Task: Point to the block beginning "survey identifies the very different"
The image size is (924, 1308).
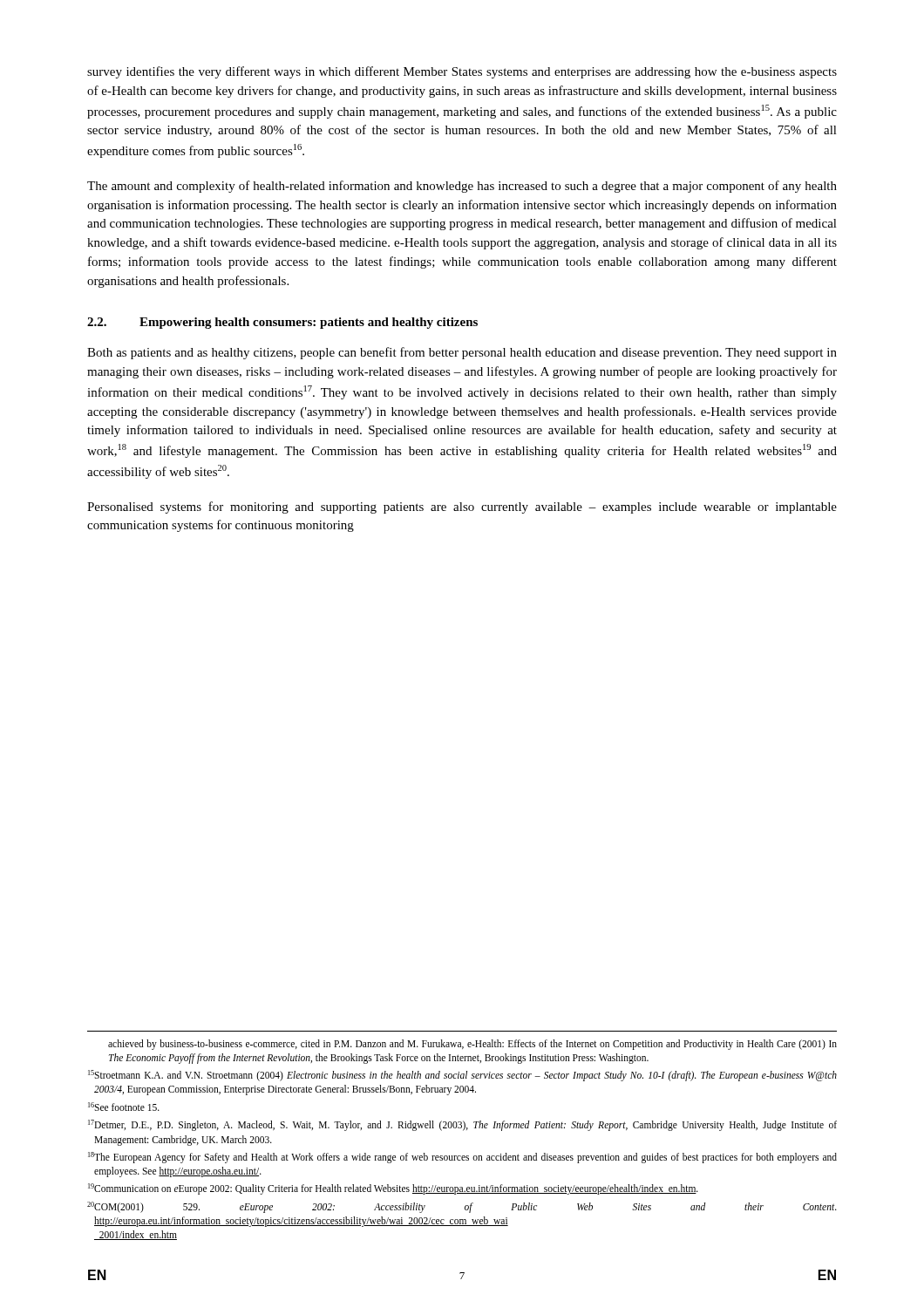Action: [x=462, y=111]
